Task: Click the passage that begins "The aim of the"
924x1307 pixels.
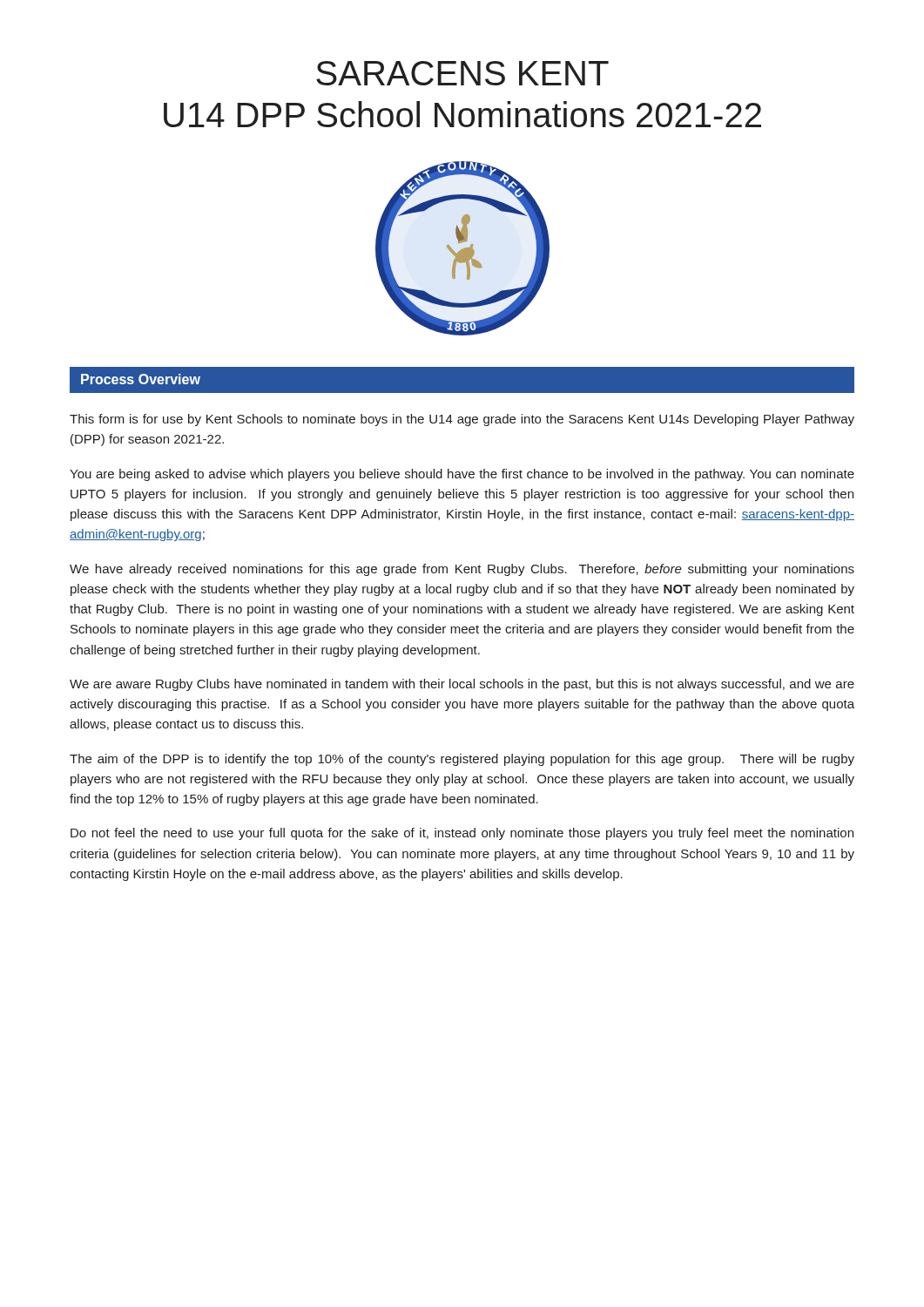Action: 462,778
